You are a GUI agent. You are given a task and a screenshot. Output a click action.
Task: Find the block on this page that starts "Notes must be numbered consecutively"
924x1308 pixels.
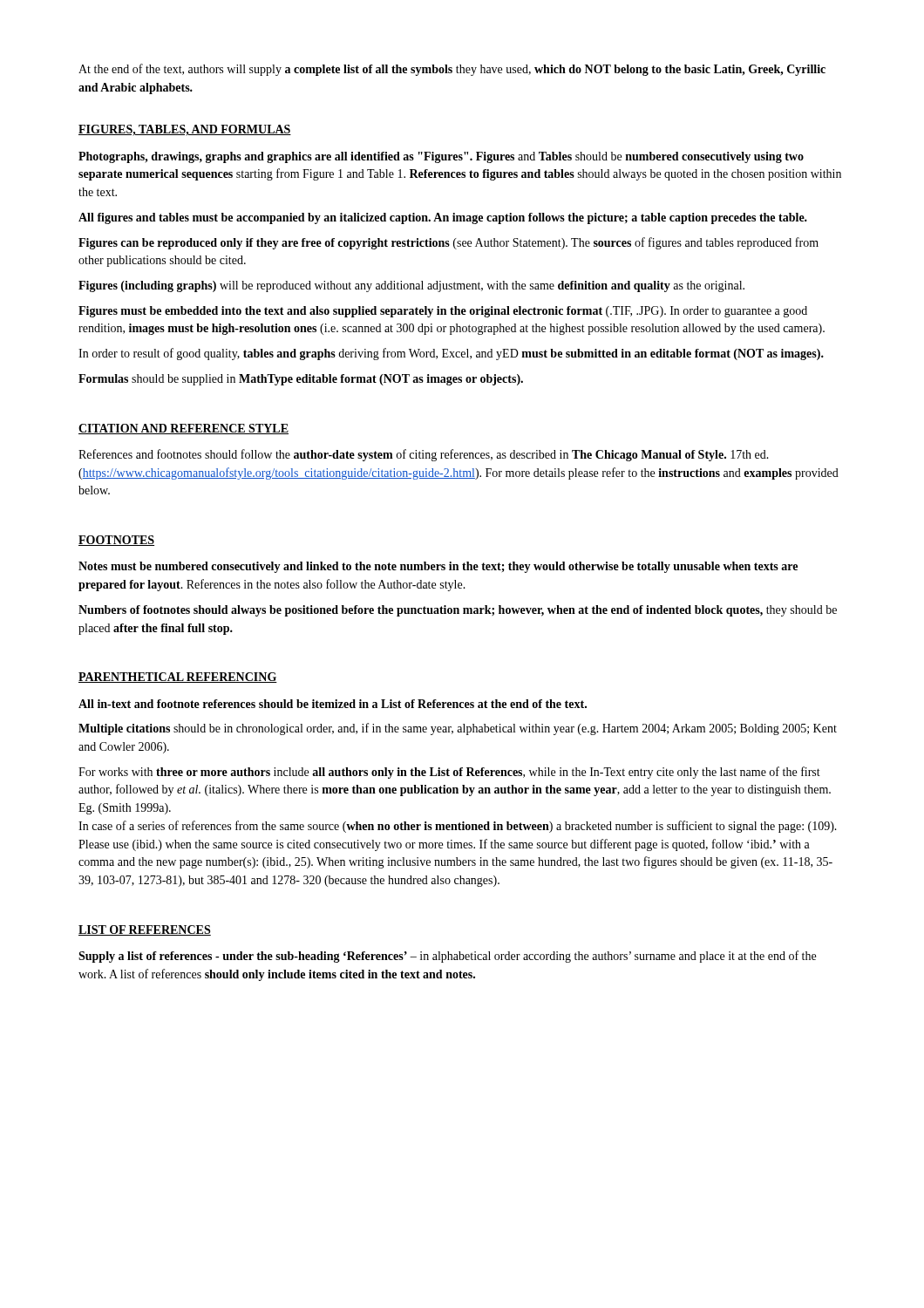click(x=438, y=576)
